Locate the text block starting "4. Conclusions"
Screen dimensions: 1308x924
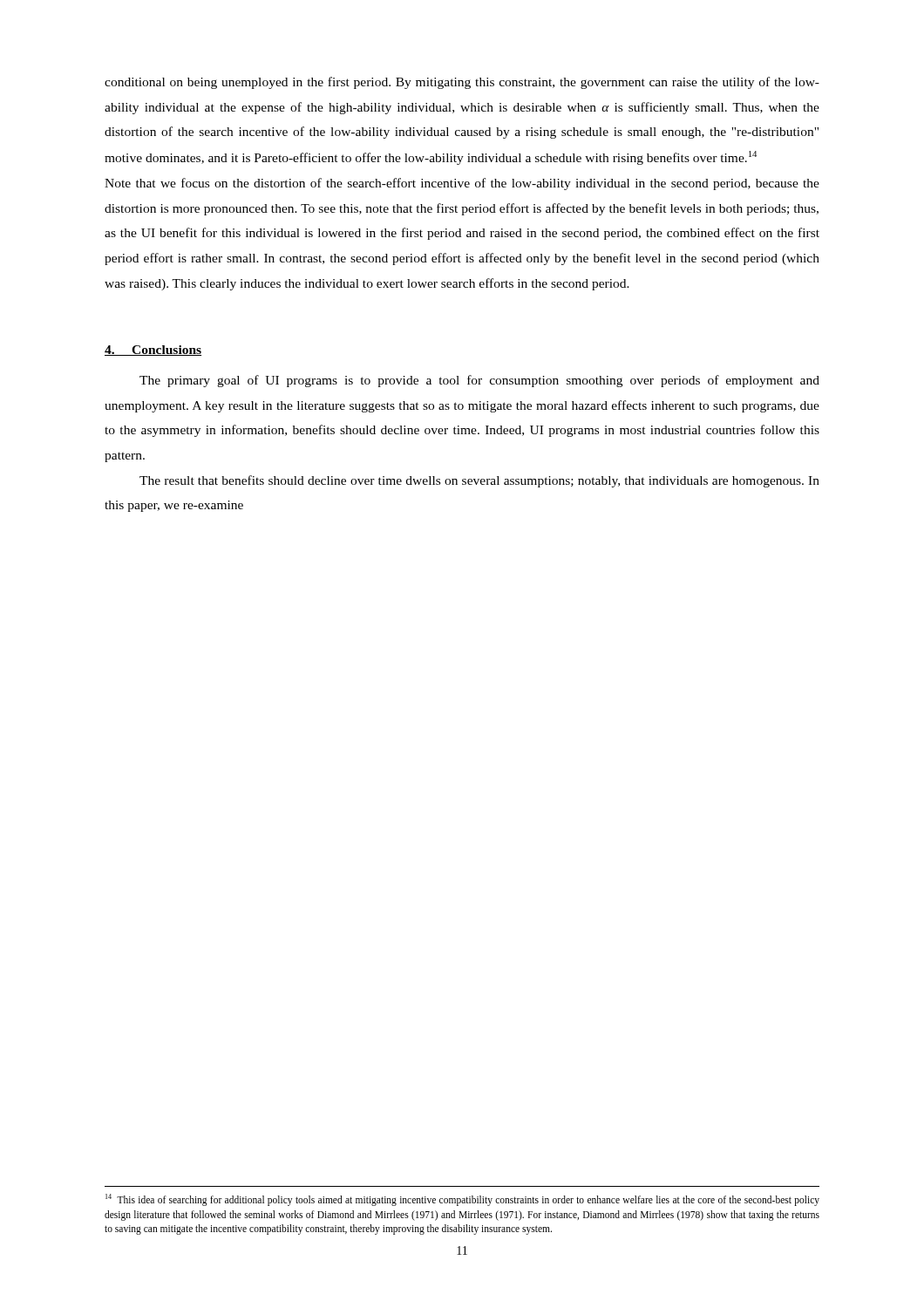(153, 349)
